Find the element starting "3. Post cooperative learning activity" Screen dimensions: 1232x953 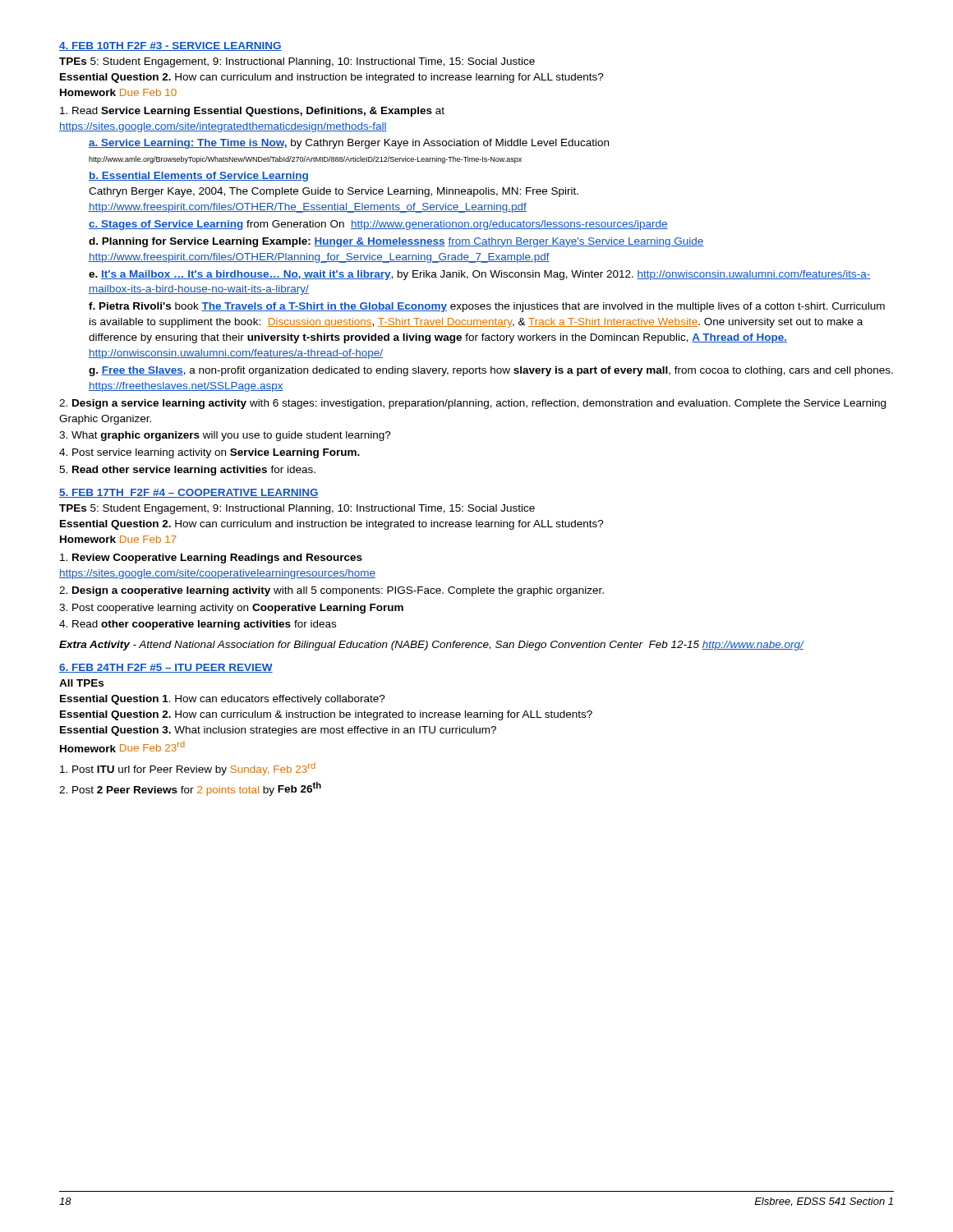(x=231, y=607)
